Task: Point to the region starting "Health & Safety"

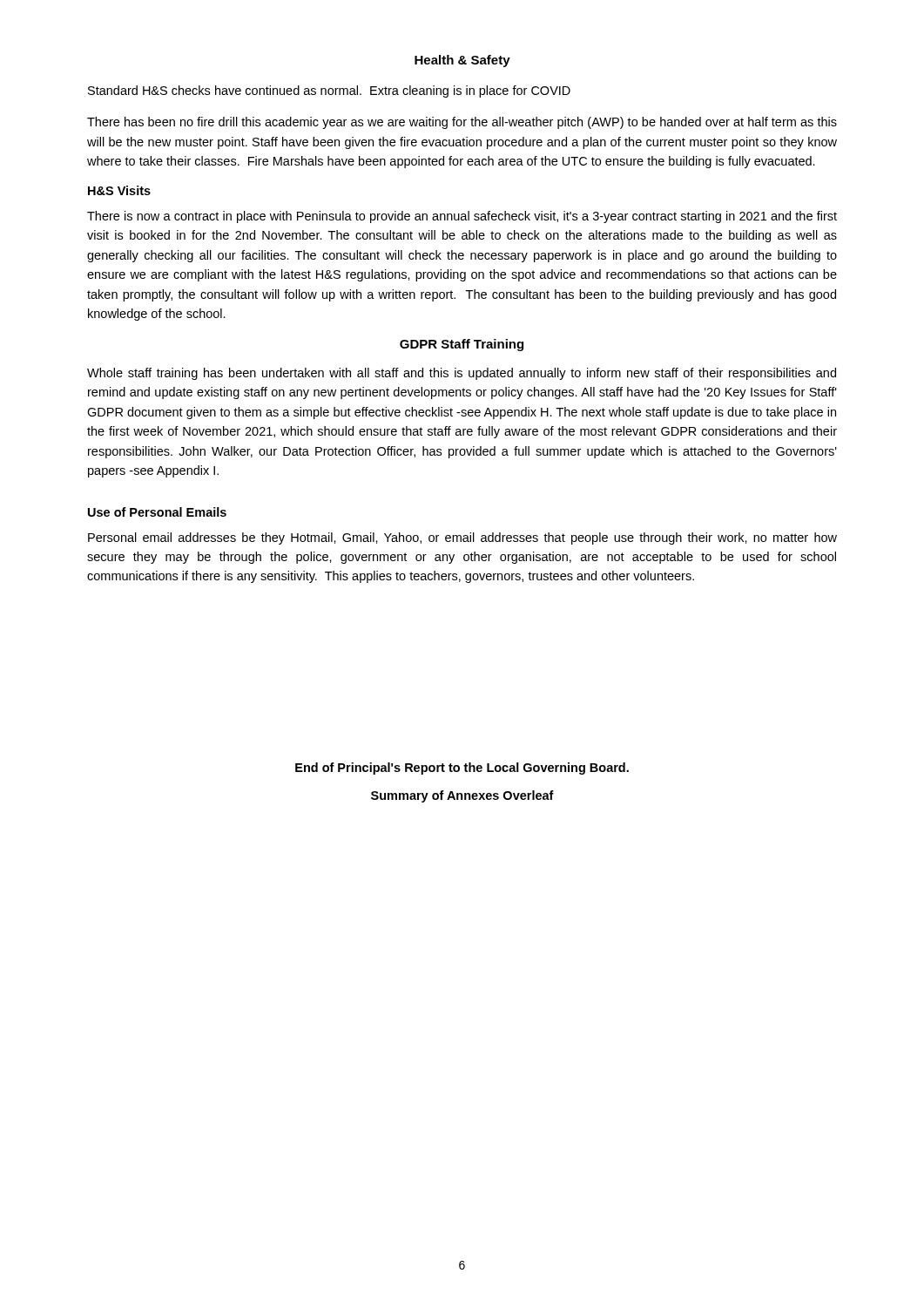Action: click(462, 60)
